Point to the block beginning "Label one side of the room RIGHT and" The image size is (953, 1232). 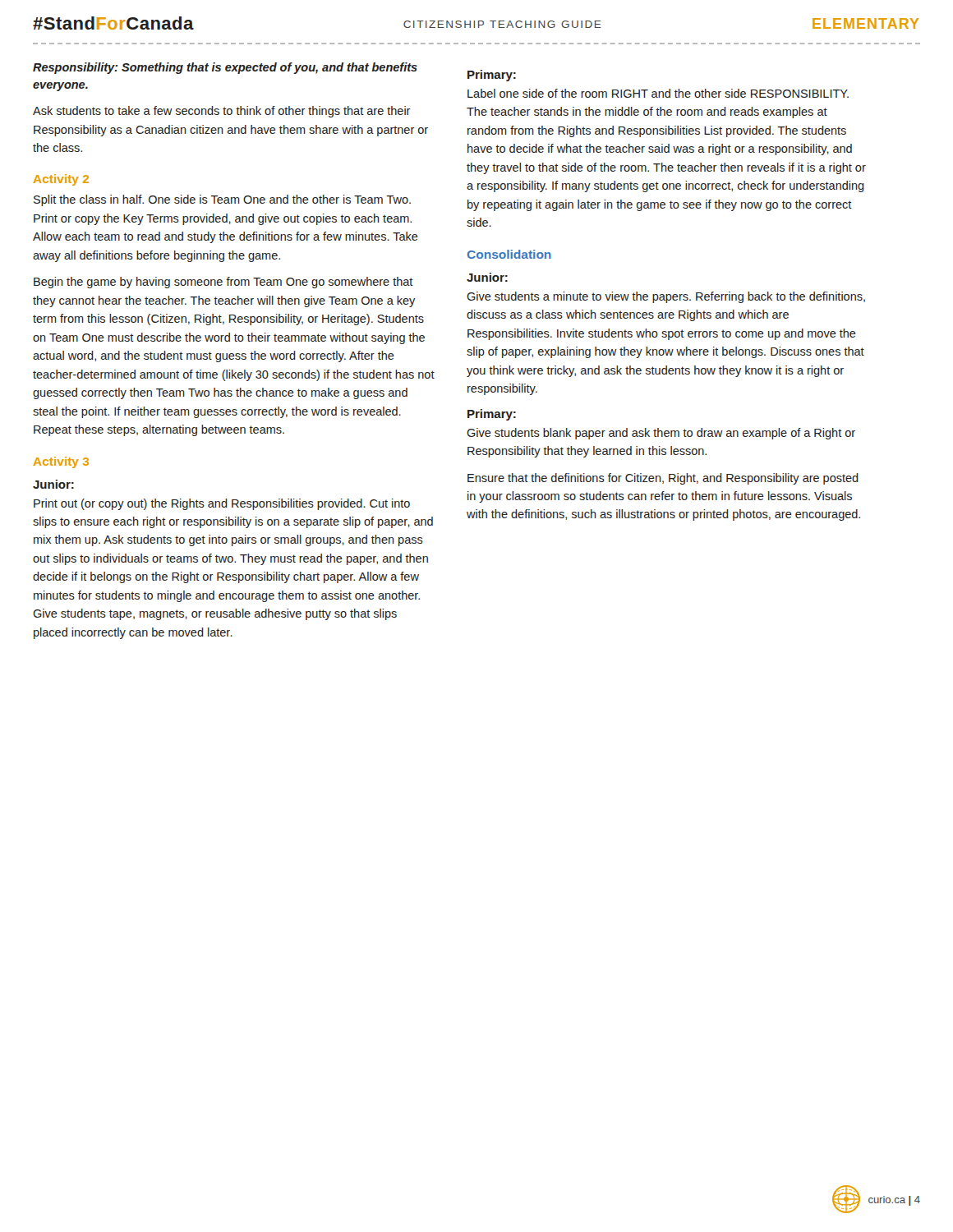click(666, 158)
